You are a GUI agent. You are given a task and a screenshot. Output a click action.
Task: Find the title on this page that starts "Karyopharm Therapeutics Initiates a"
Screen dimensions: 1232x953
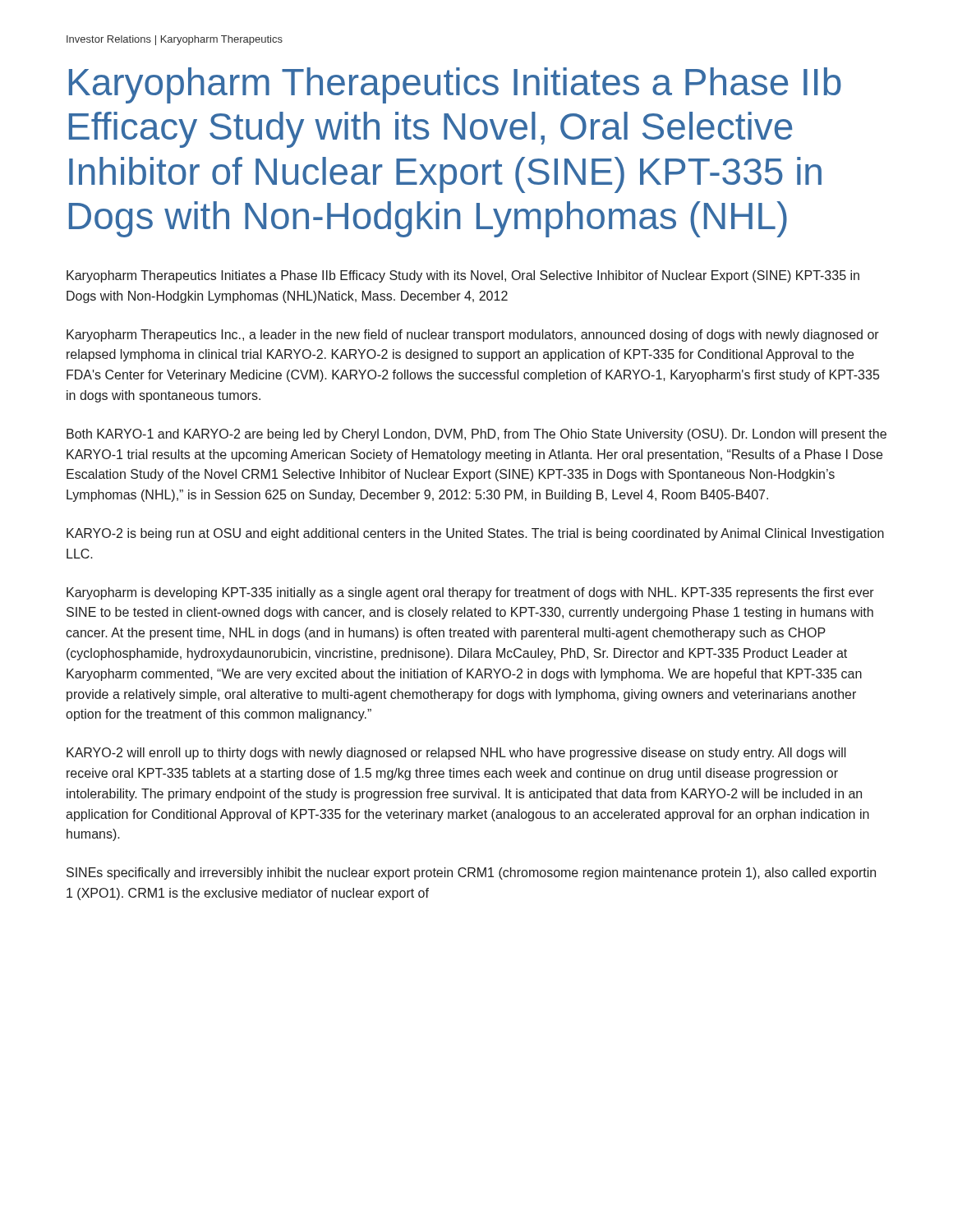[x=454, y=149]
